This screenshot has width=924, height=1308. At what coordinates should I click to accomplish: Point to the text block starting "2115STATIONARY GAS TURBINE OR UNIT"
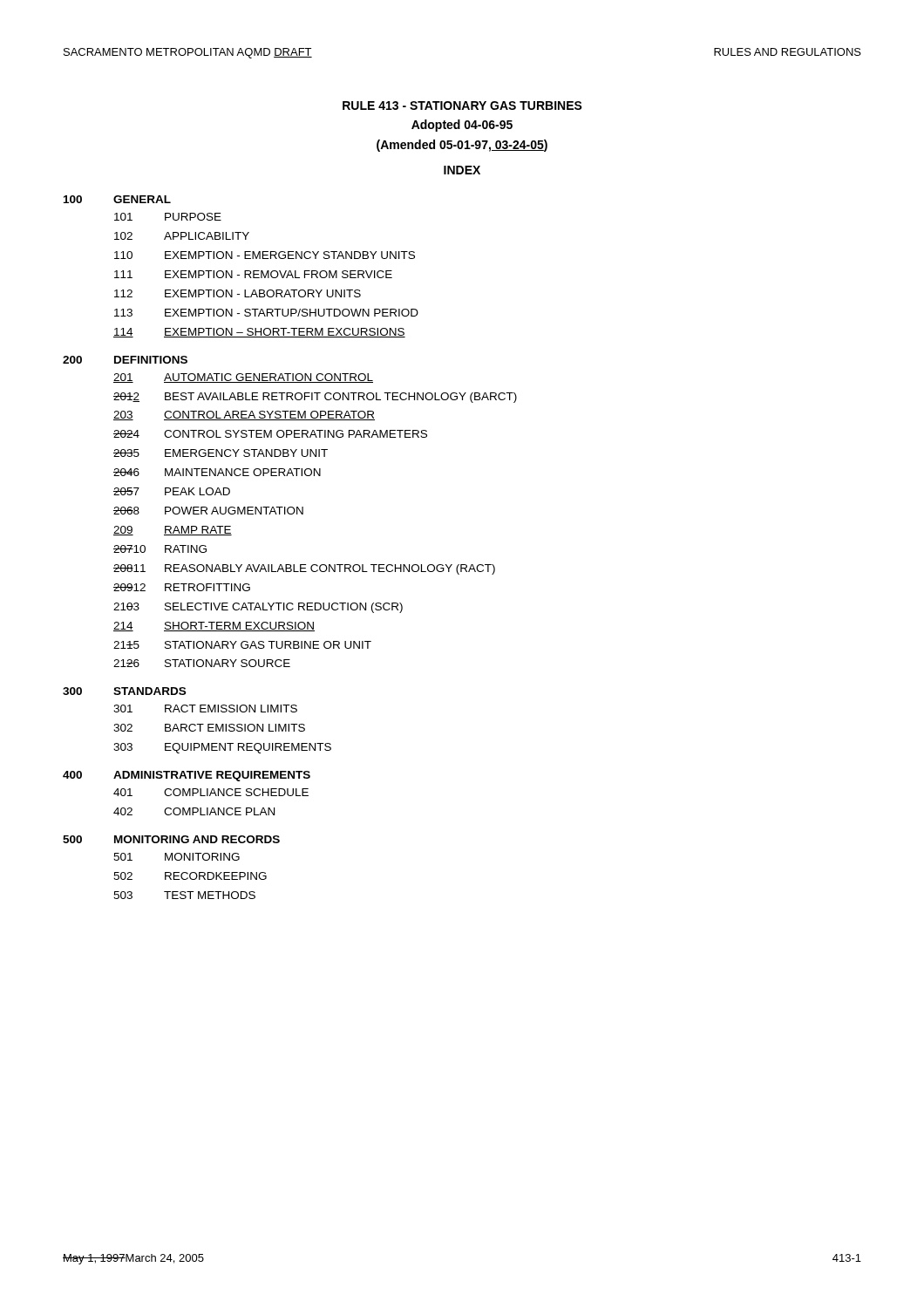[x=242, y=645]
